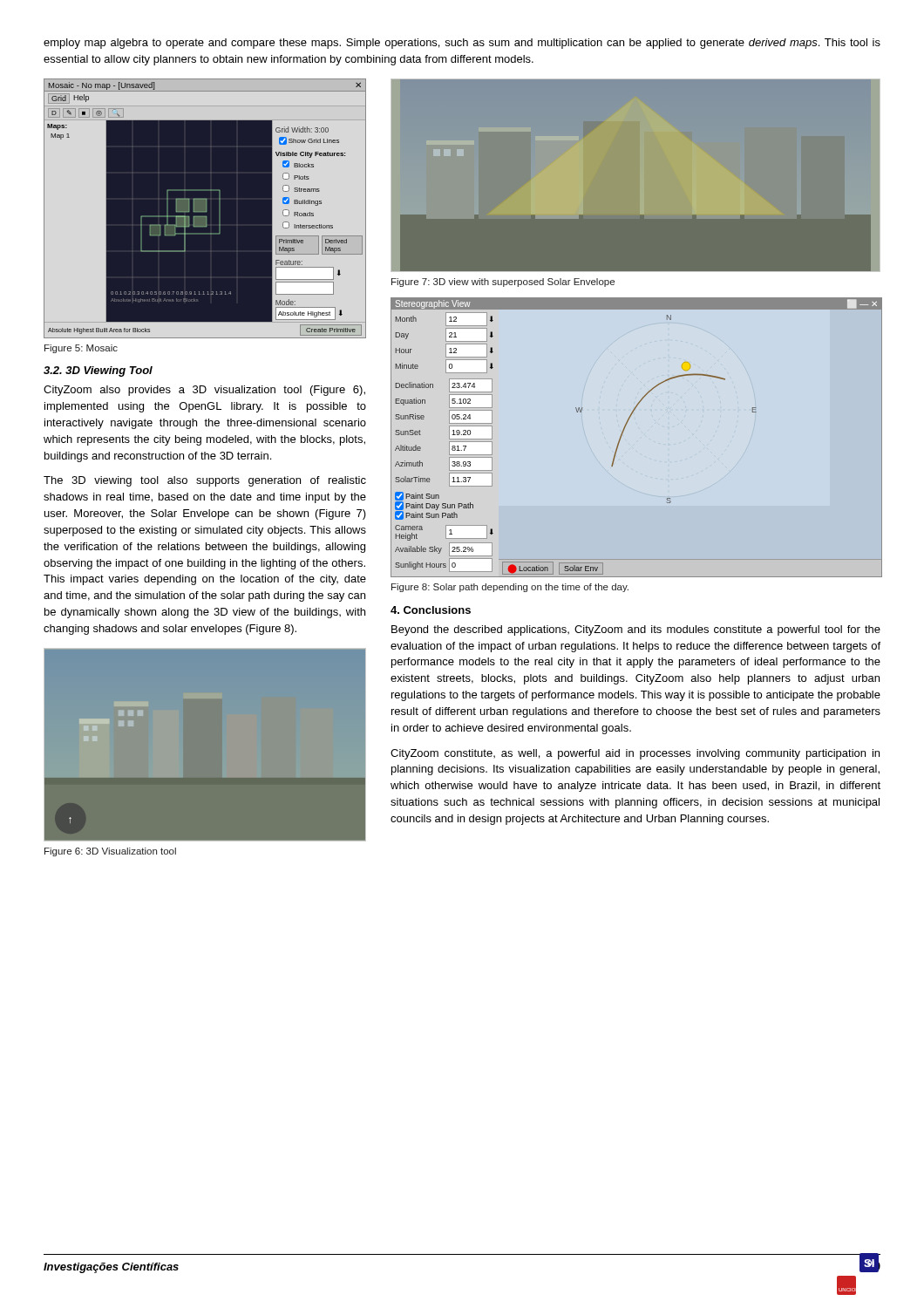The image size is (924, 1308).
Task: Click on the caption that says "Figure 7: 3D view with superposed"
Action: [503, 281]
